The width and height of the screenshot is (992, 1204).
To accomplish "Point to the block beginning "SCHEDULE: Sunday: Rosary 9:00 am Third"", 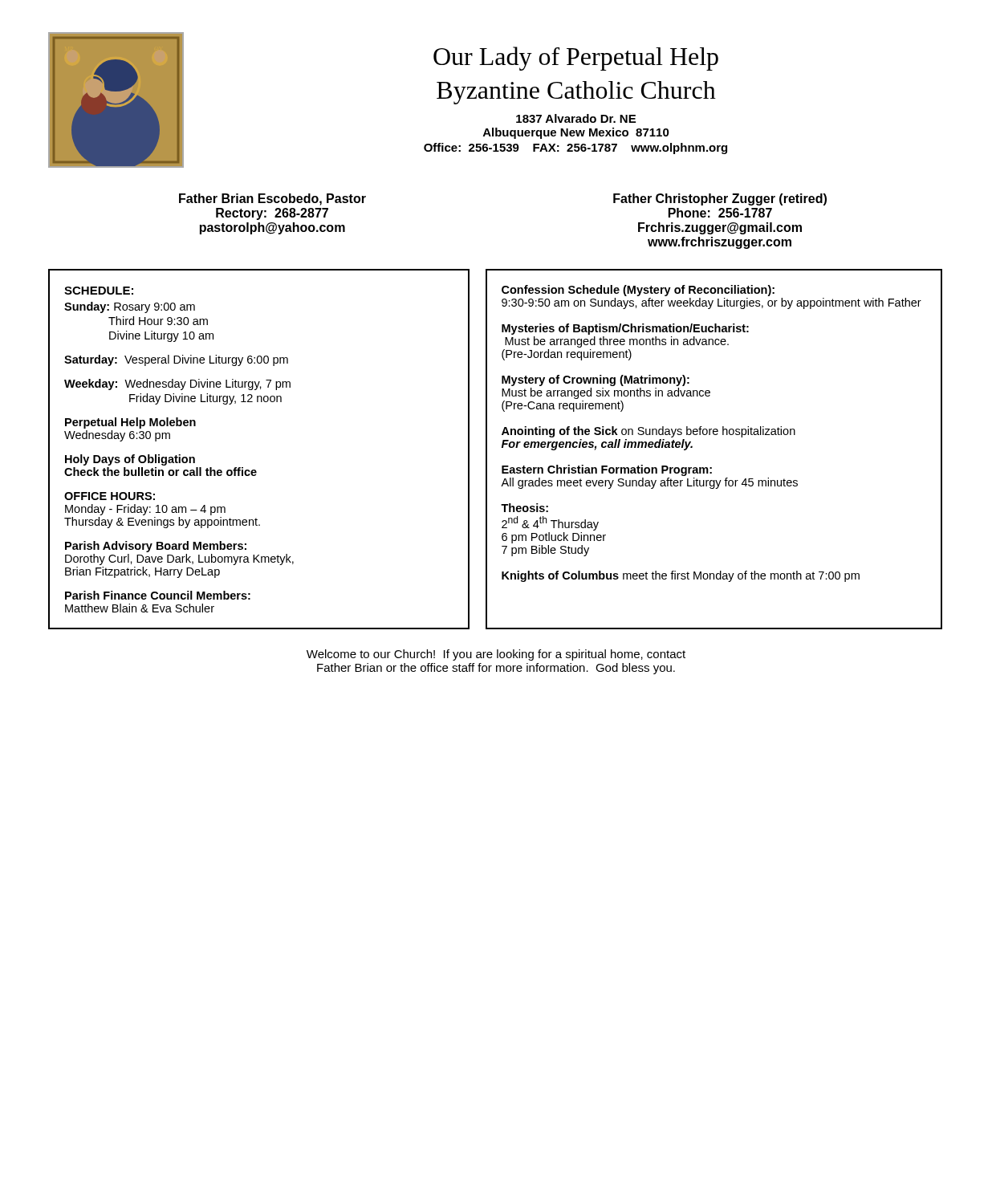I will tap(99, 291).
